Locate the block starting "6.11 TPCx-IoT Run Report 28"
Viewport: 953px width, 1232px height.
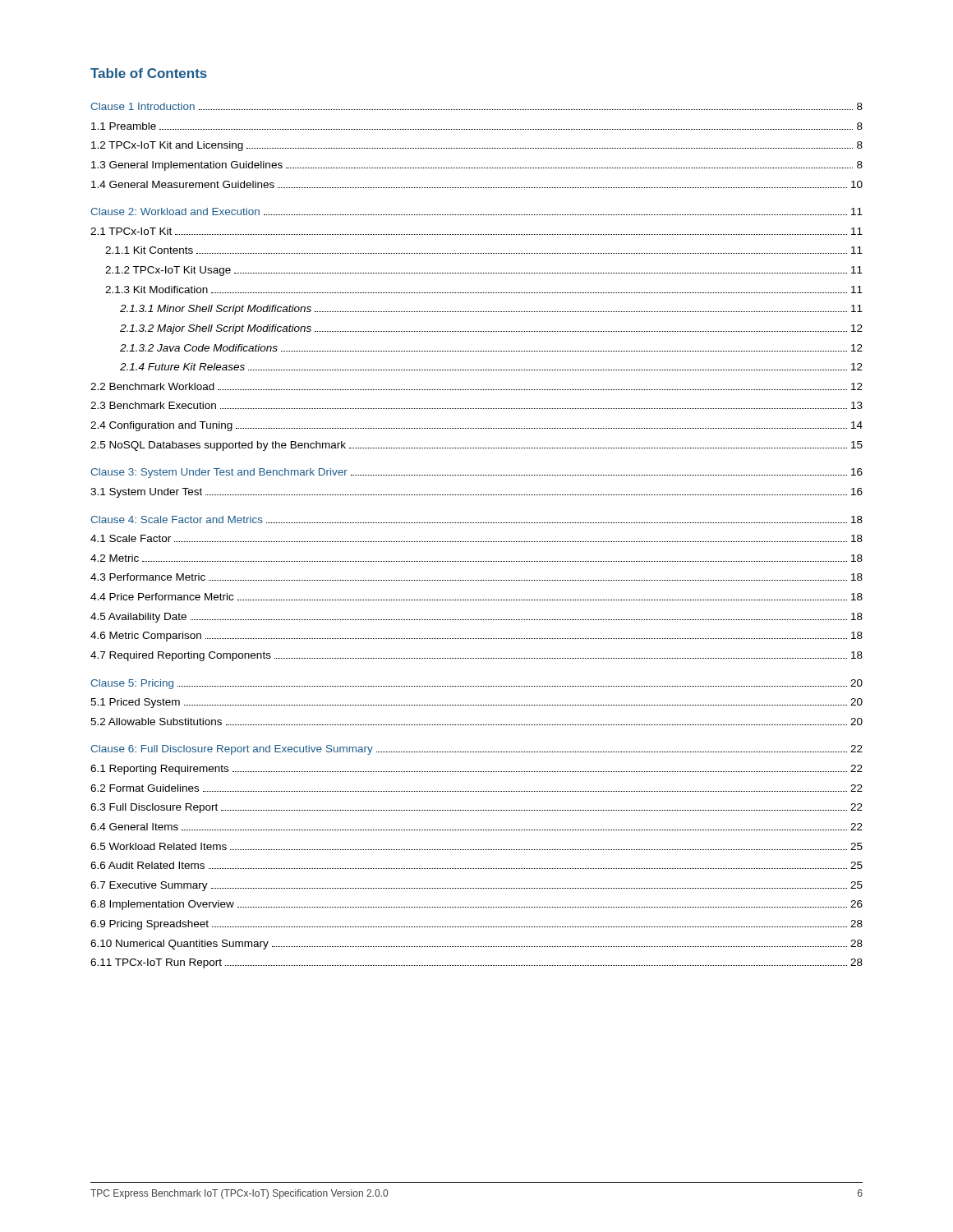click(x=476, y=963)
